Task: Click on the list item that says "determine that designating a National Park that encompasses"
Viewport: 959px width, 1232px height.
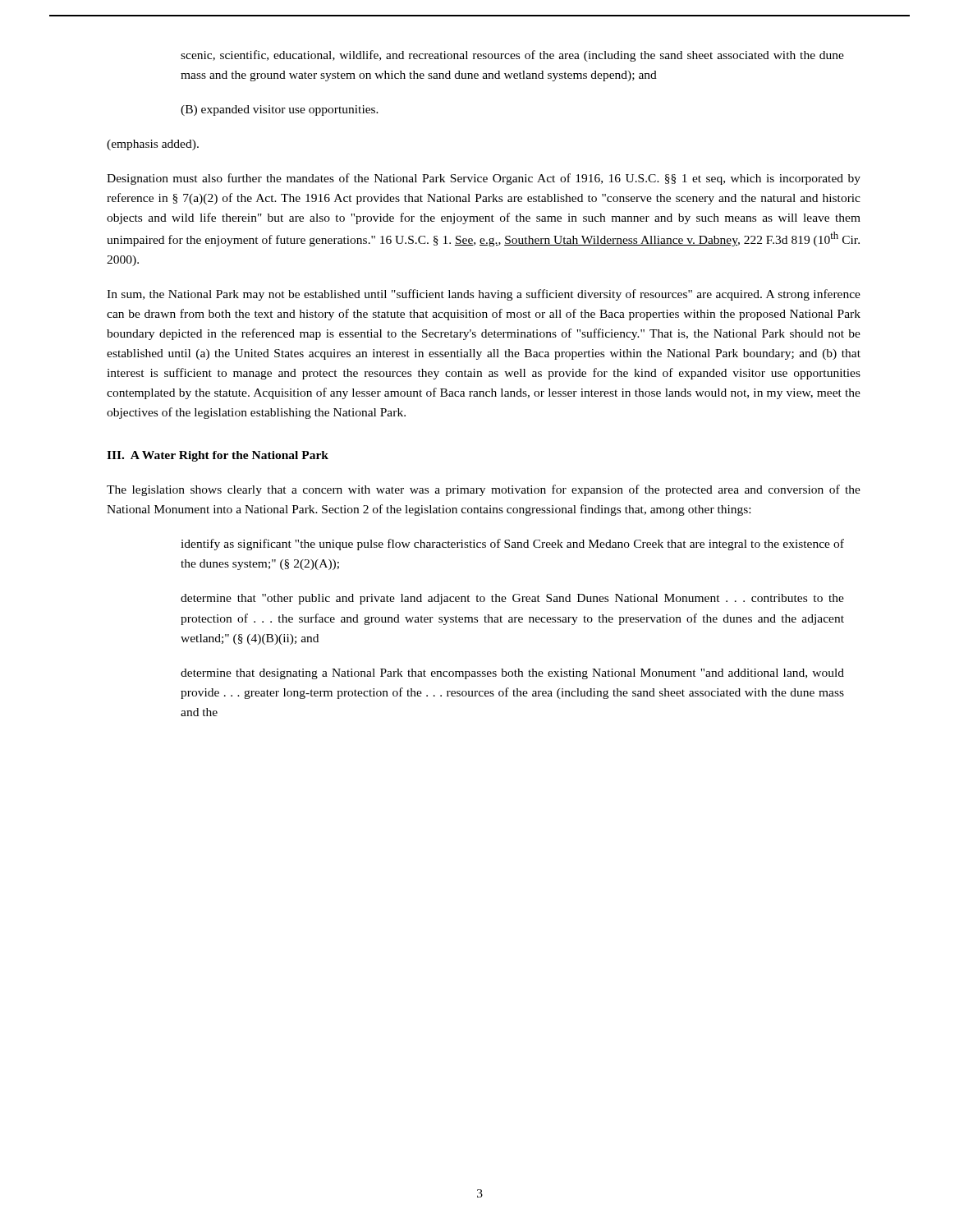Action: tap(512, 692)
